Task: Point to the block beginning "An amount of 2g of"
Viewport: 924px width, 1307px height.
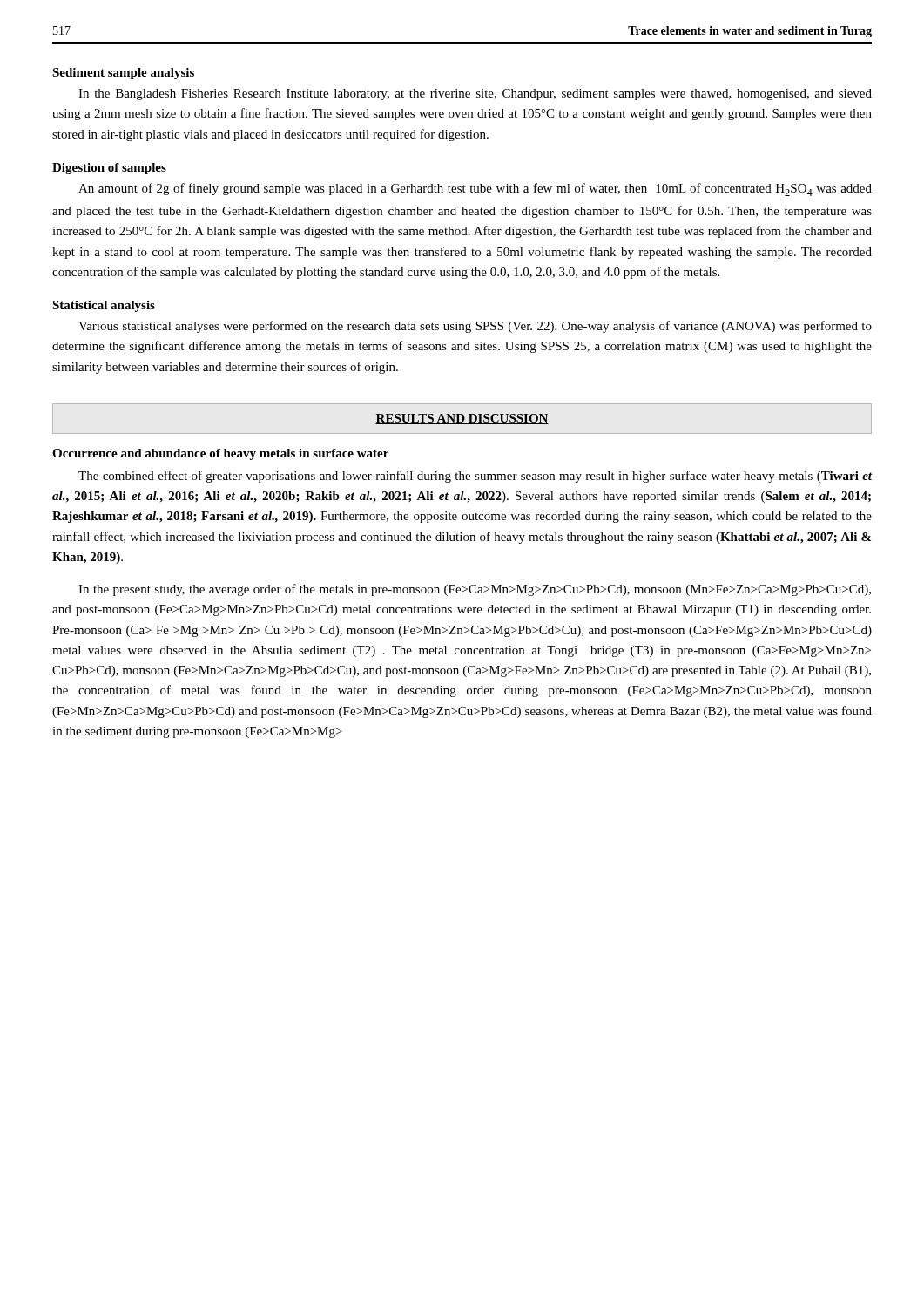Action: point(462,230)
